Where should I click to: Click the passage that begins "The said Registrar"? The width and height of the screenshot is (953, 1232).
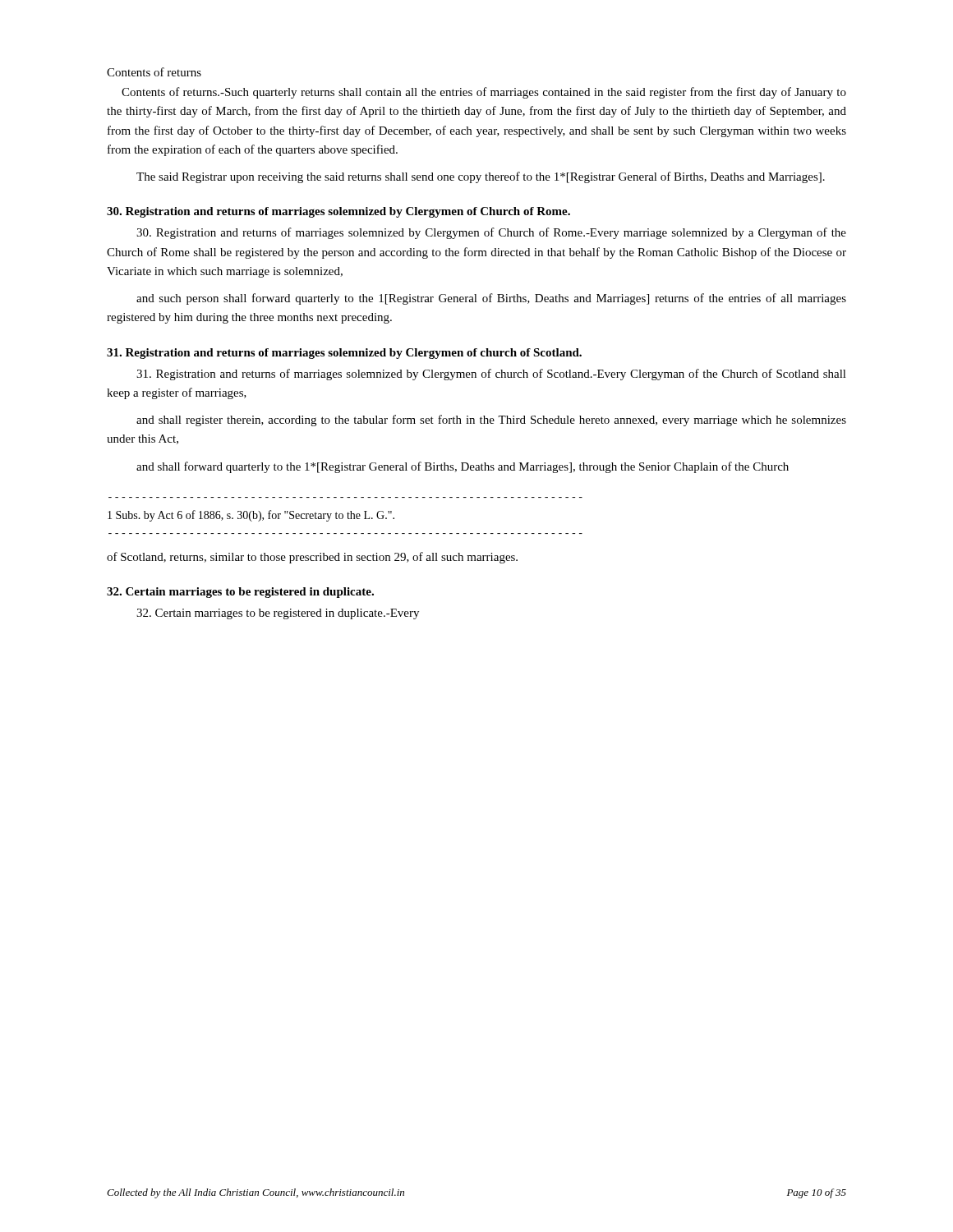point(481,177)
